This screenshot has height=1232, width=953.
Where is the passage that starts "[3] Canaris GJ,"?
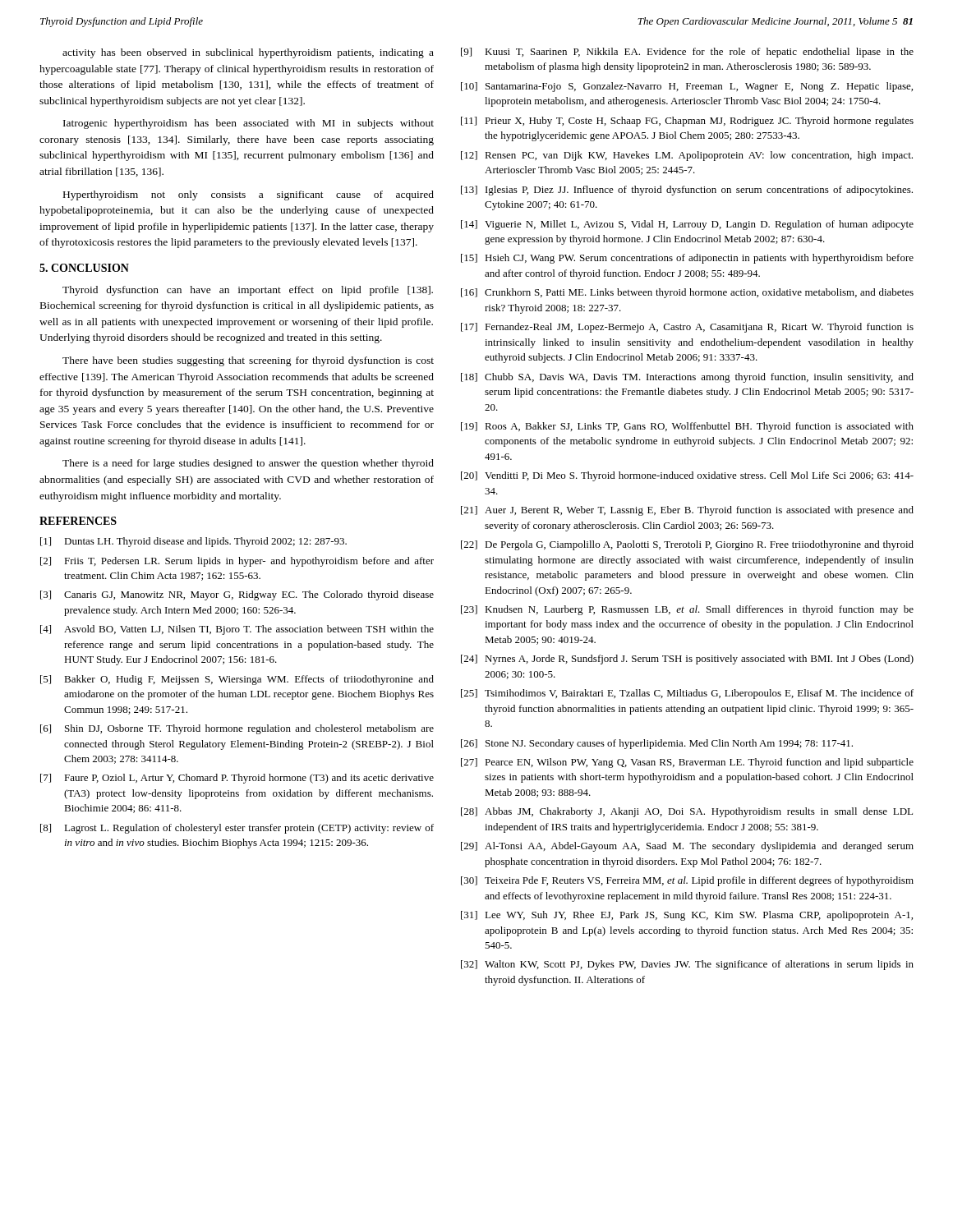click(237, 603)
